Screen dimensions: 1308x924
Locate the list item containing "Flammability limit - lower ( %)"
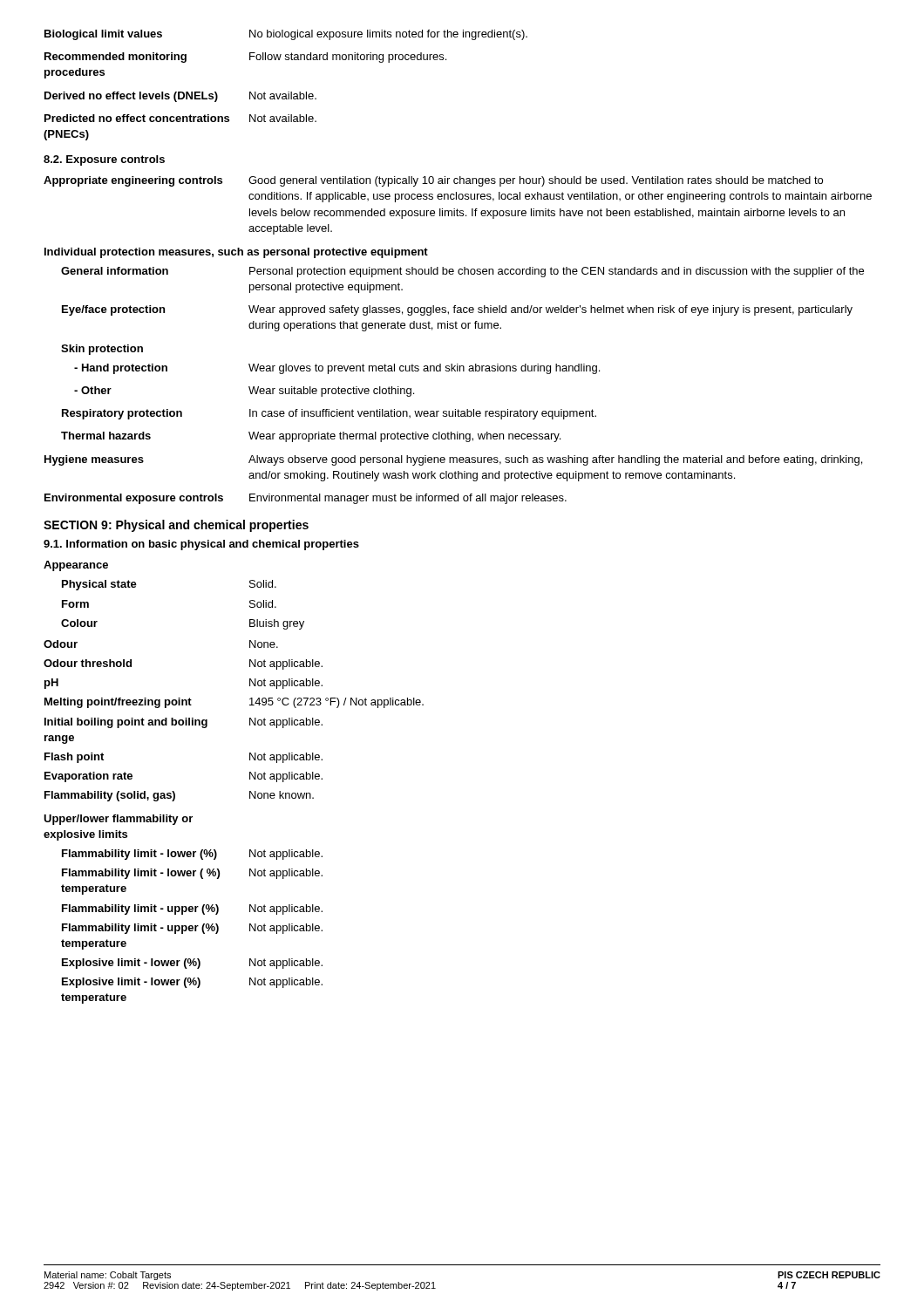point(192,874)
